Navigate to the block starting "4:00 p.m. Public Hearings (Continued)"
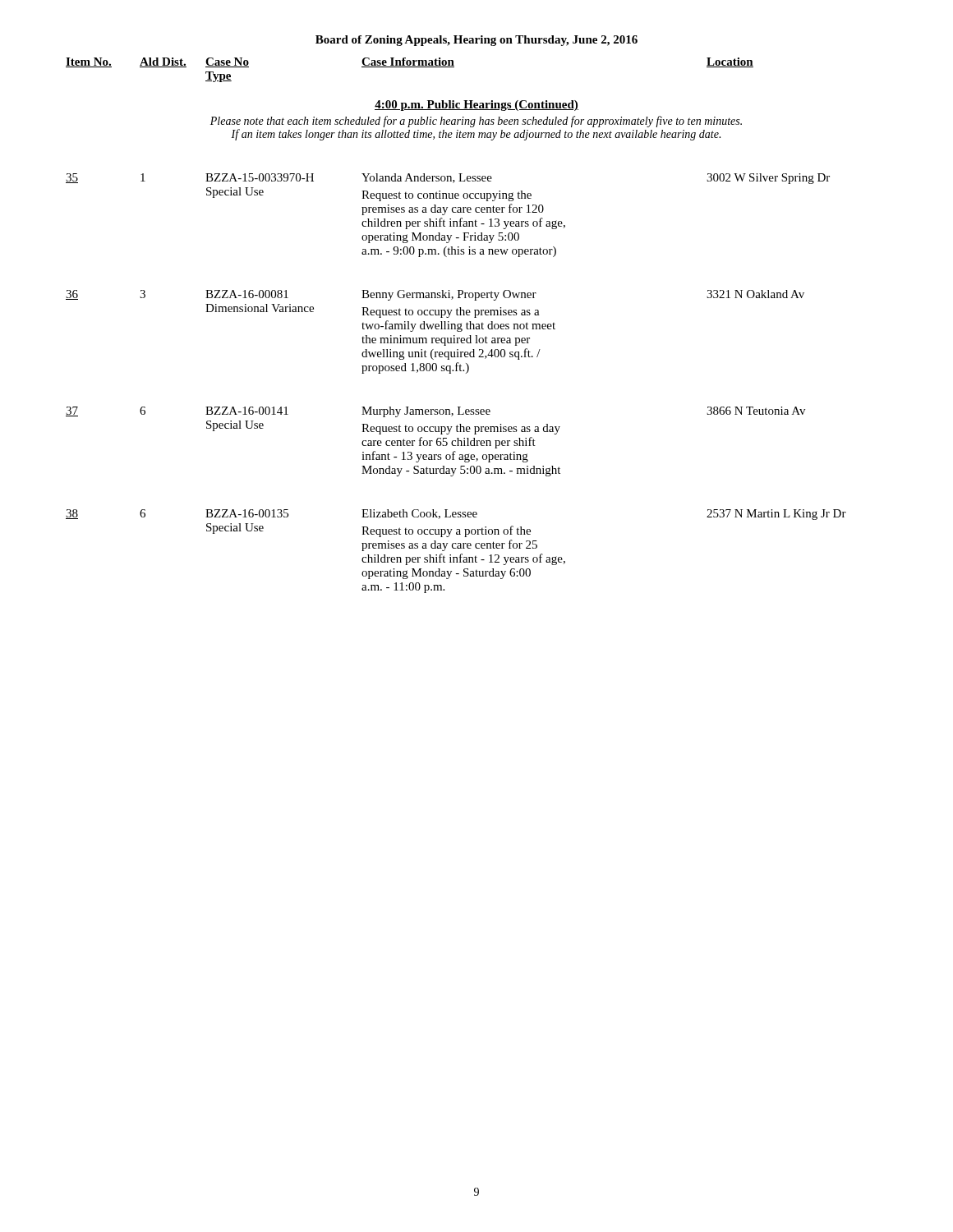 click(476, 104)
